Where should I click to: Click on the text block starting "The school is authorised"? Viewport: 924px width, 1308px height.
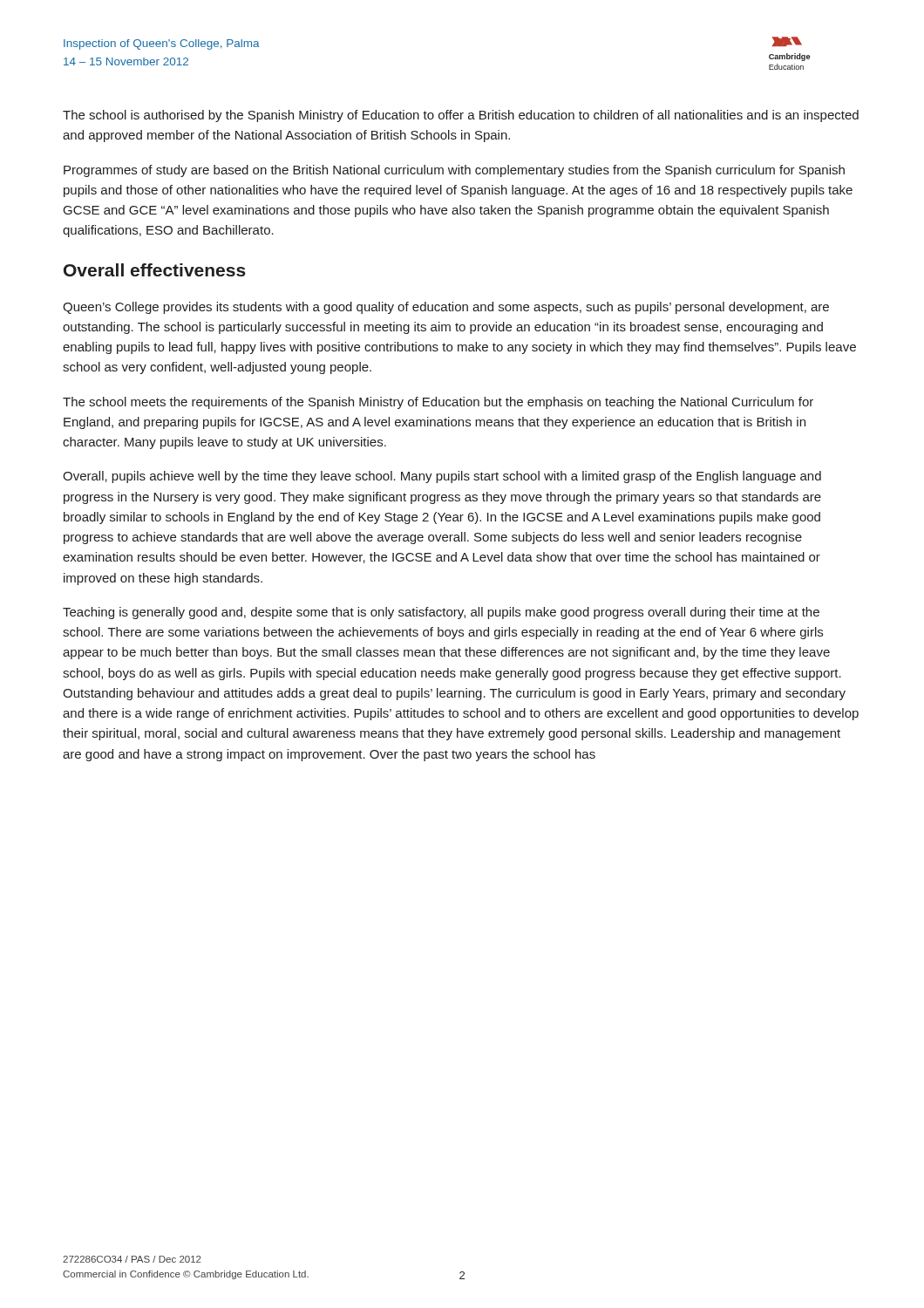tap(461, 125)
